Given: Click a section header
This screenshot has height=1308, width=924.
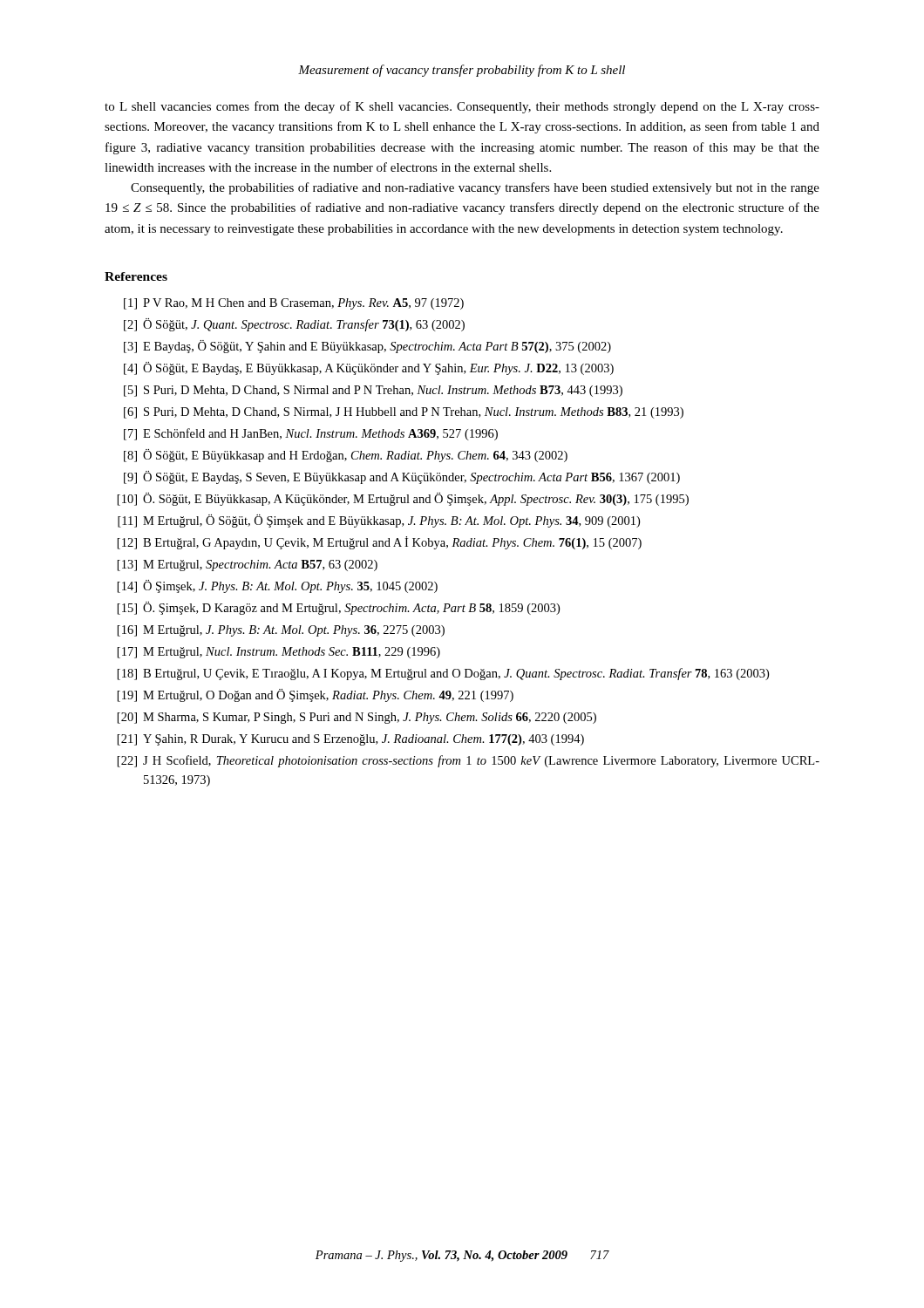Looking at the screenshot, I should point(136,276).
